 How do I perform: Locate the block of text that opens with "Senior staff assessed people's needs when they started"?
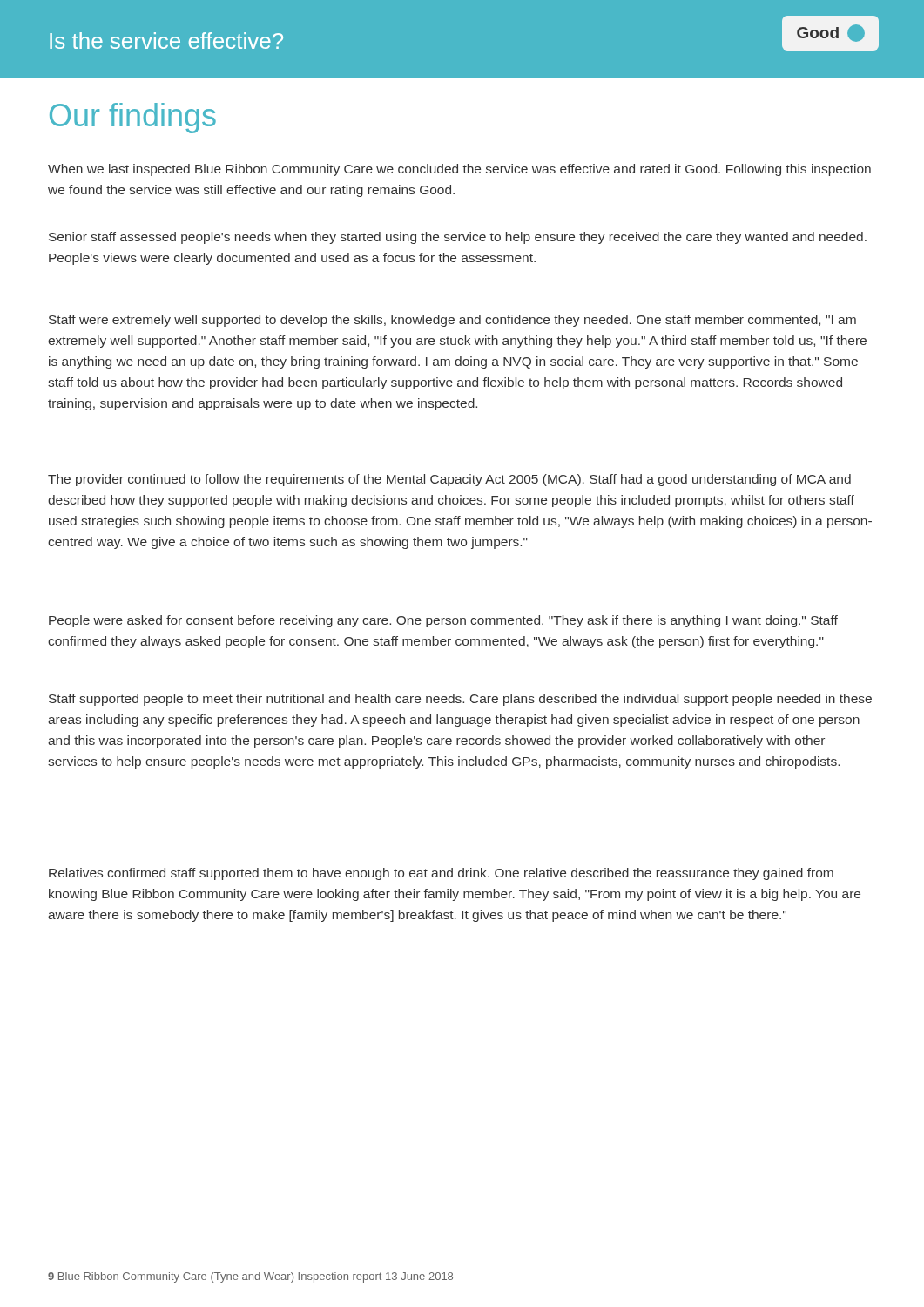(458, 247)
